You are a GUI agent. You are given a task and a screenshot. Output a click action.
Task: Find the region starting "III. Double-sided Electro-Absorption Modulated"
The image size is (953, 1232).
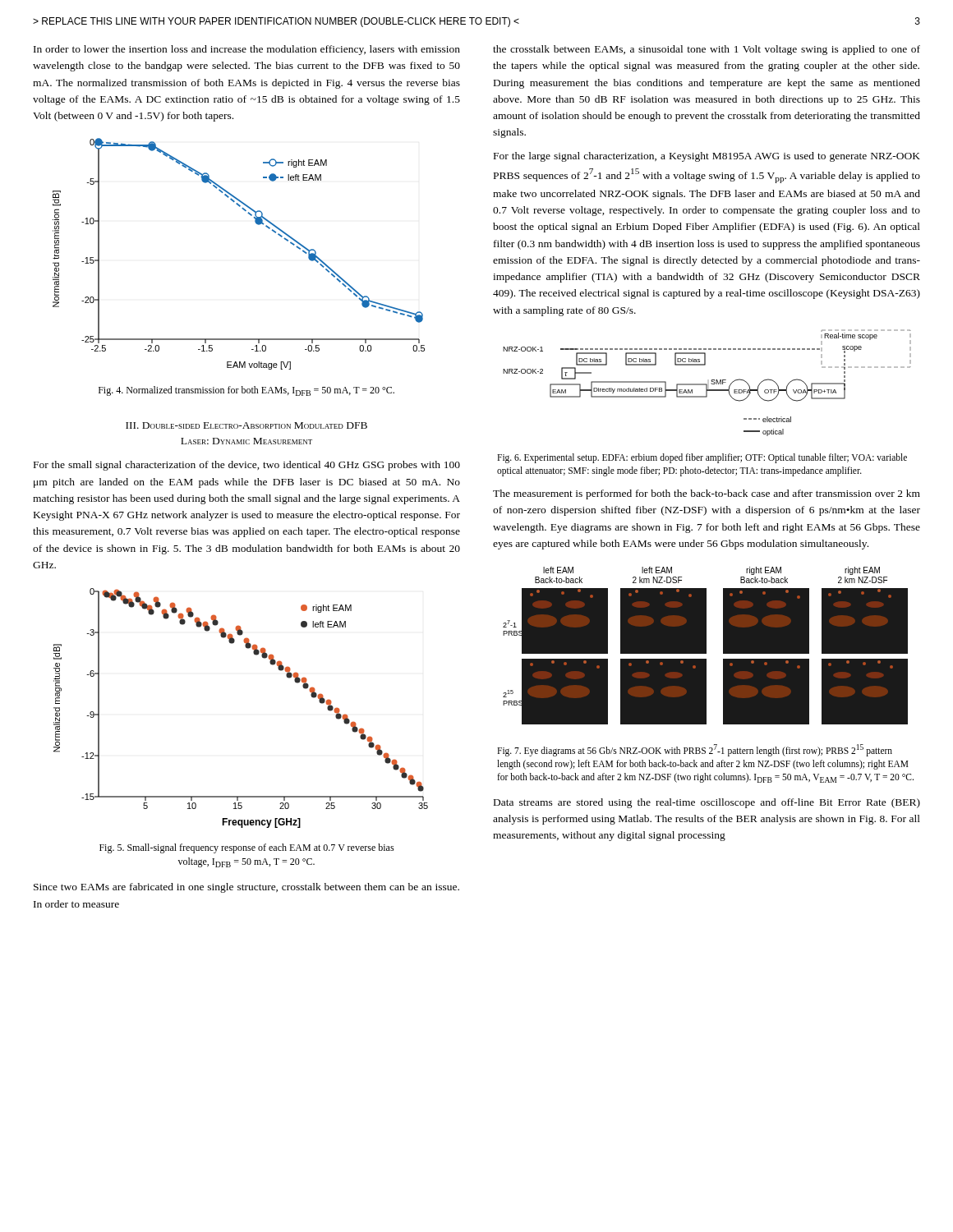246,433
